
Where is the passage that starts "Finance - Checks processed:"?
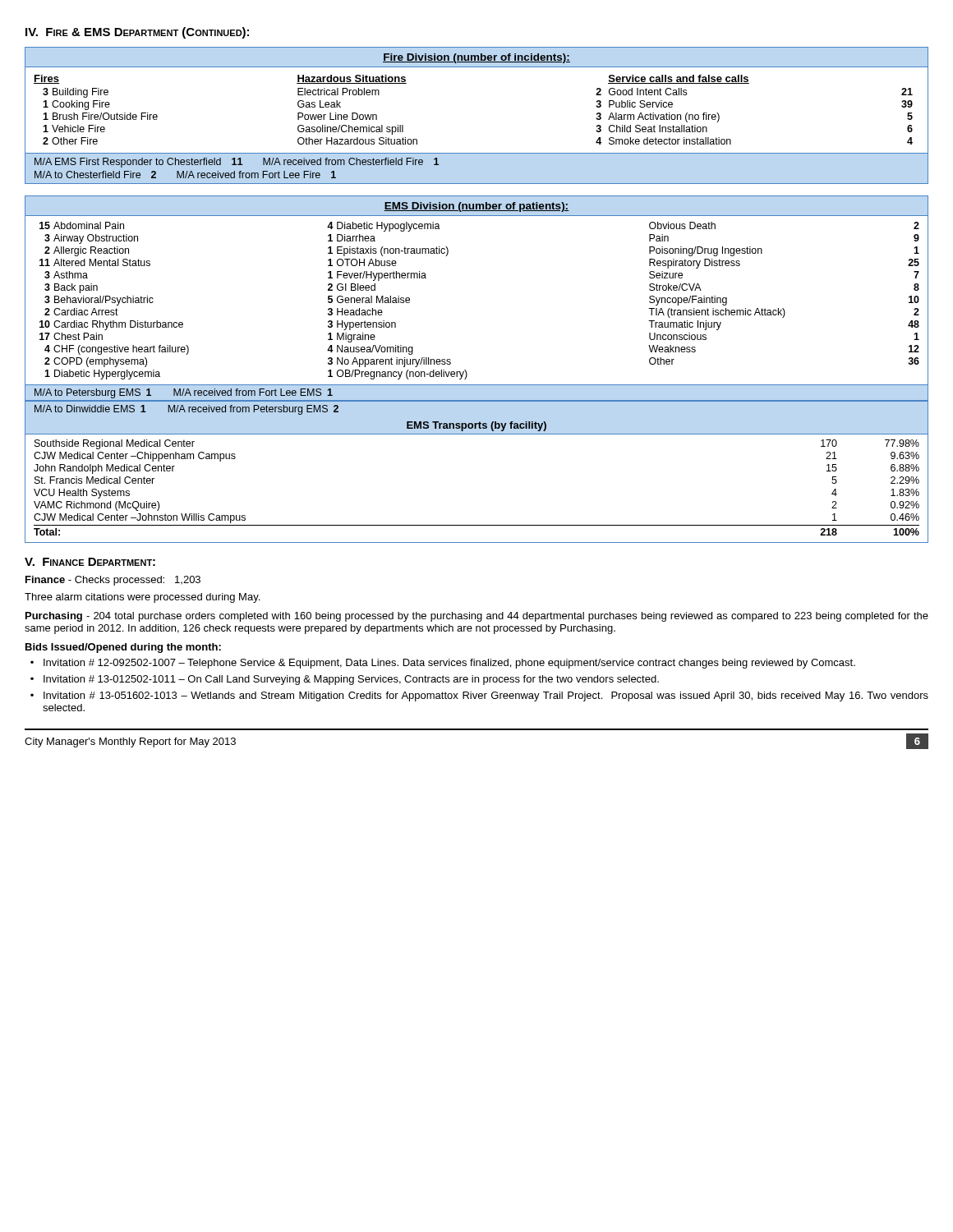113,579
